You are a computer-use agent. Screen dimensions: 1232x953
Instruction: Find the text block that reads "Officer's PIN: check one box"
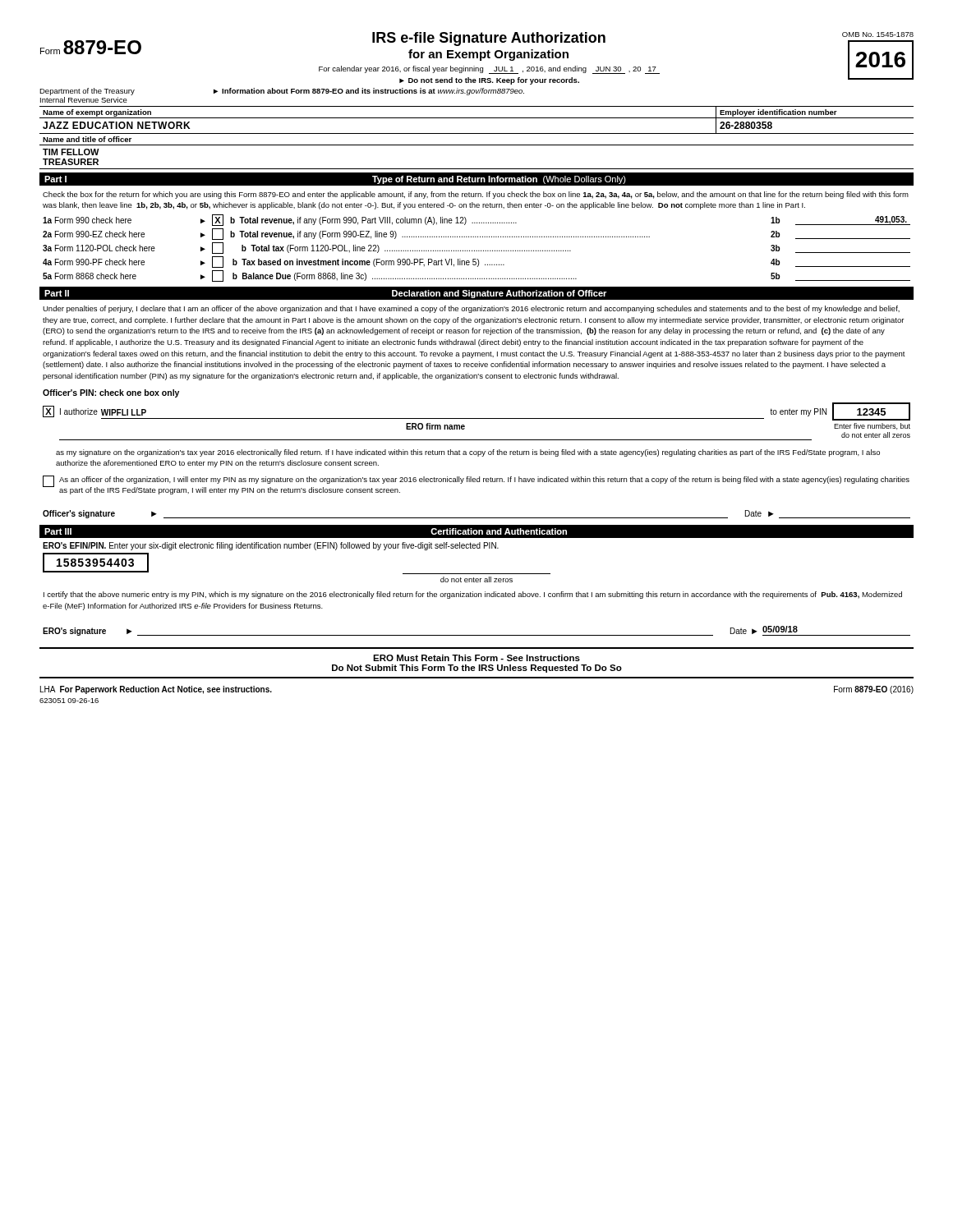pyautogui.click(x=111, y=393)
